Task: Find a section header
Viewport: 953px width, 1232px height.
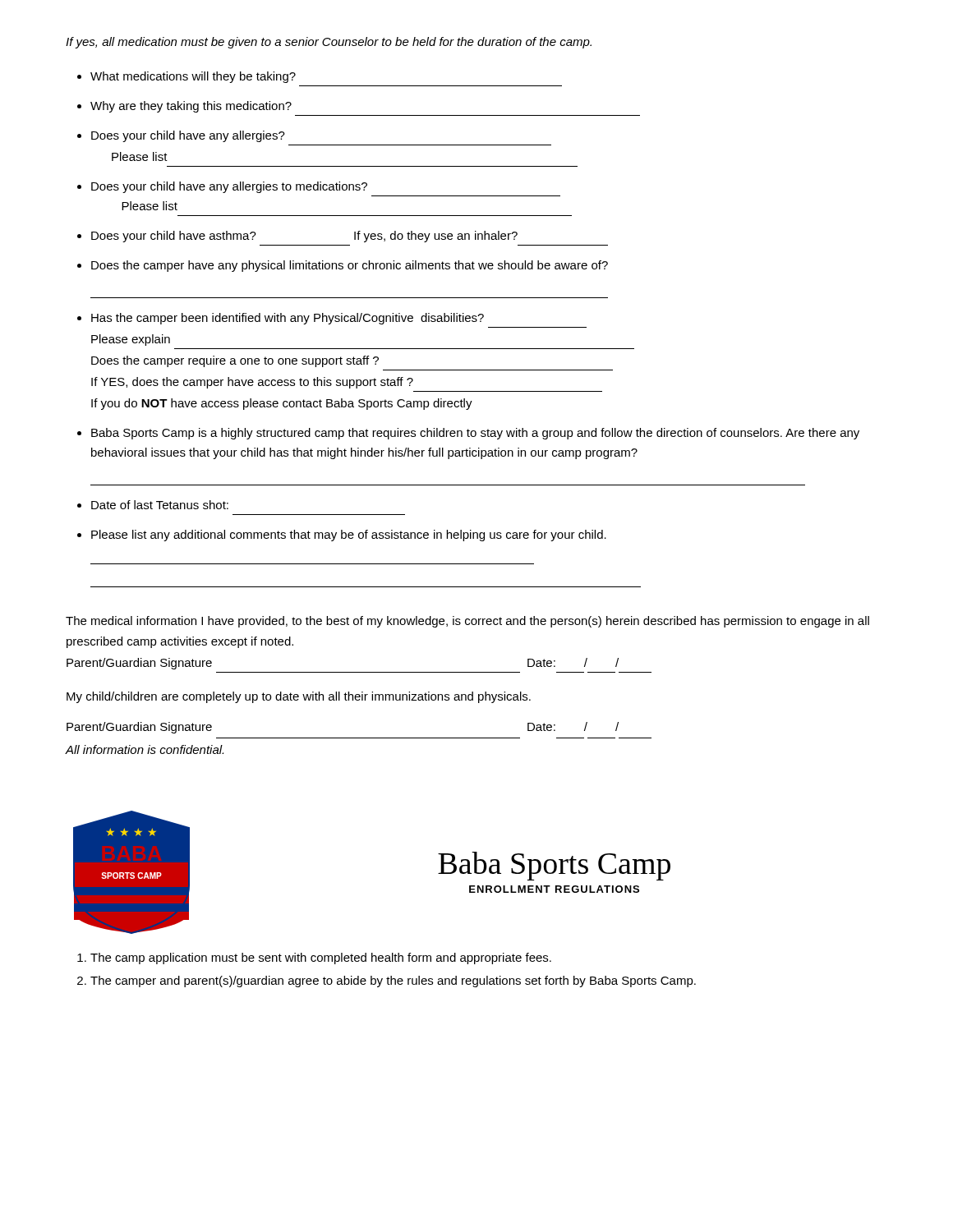Action: [555, 889]
